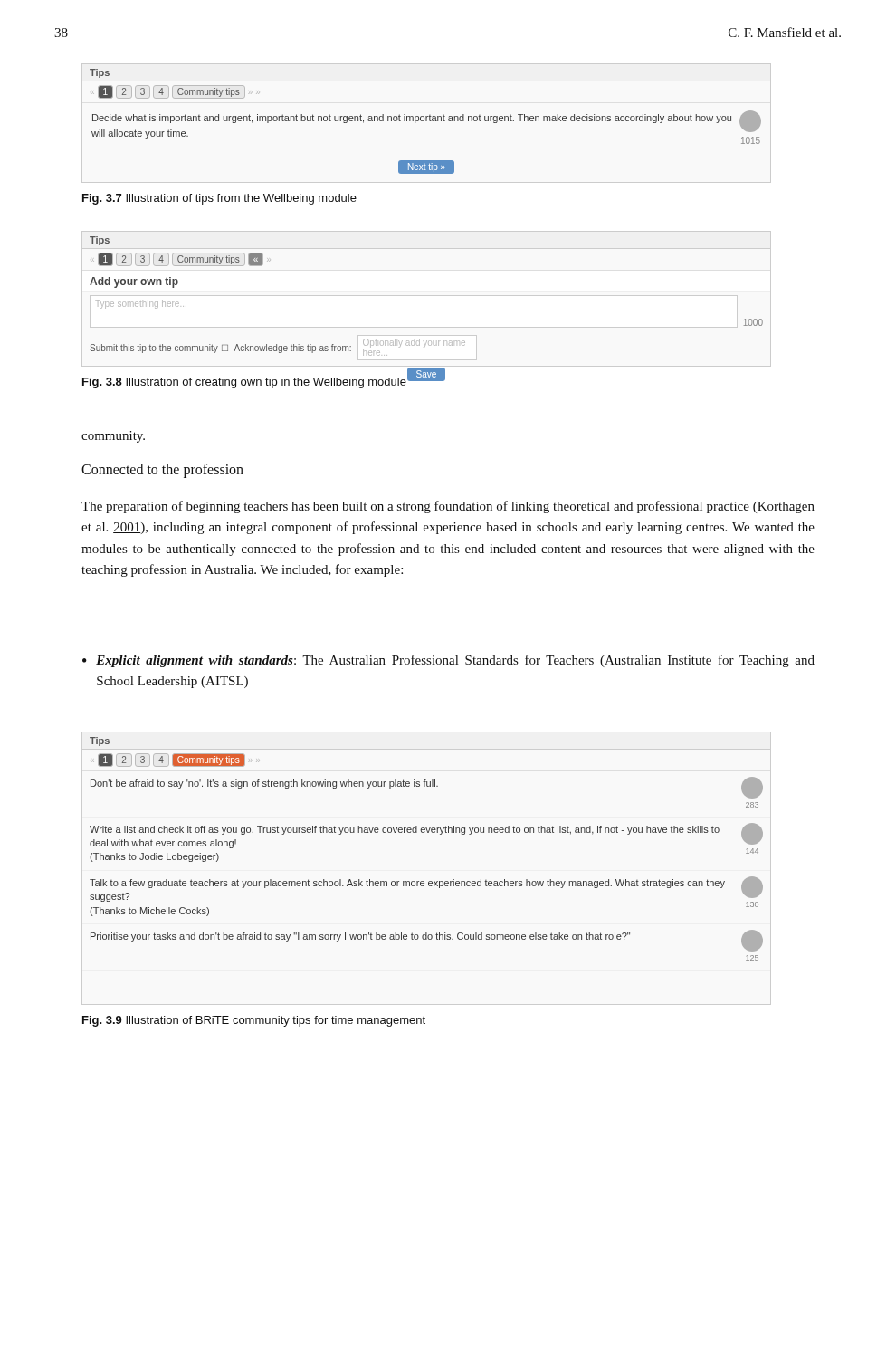Screen dimensions: 1358x896
Task: Navigate to the element starting "Fig. 3.9 Illustration of BRiTE"
Action: pos(253,1020)
